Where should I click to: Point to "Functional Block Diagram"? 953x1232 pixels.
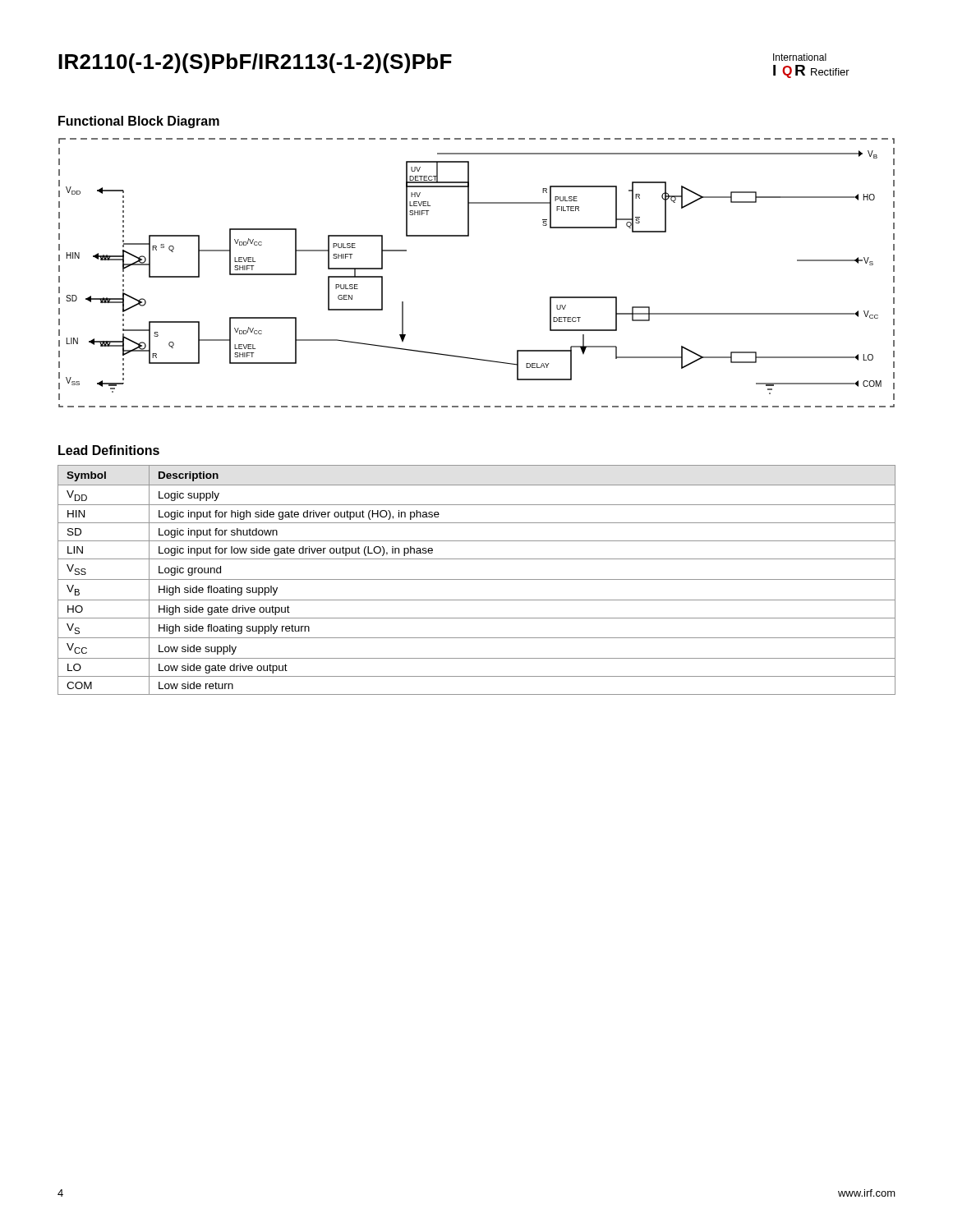139,121
